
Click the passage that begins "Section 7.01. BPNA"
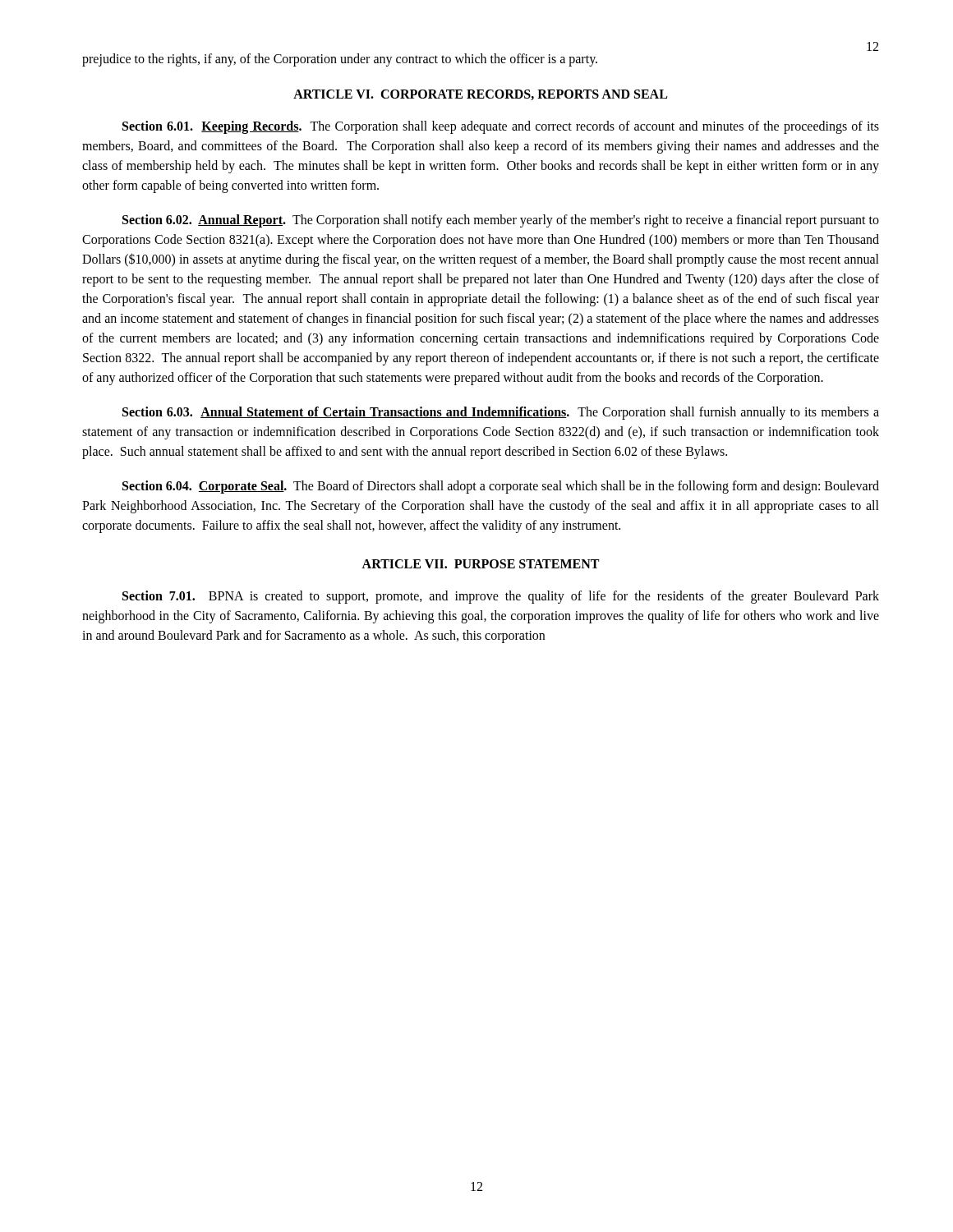481,616
